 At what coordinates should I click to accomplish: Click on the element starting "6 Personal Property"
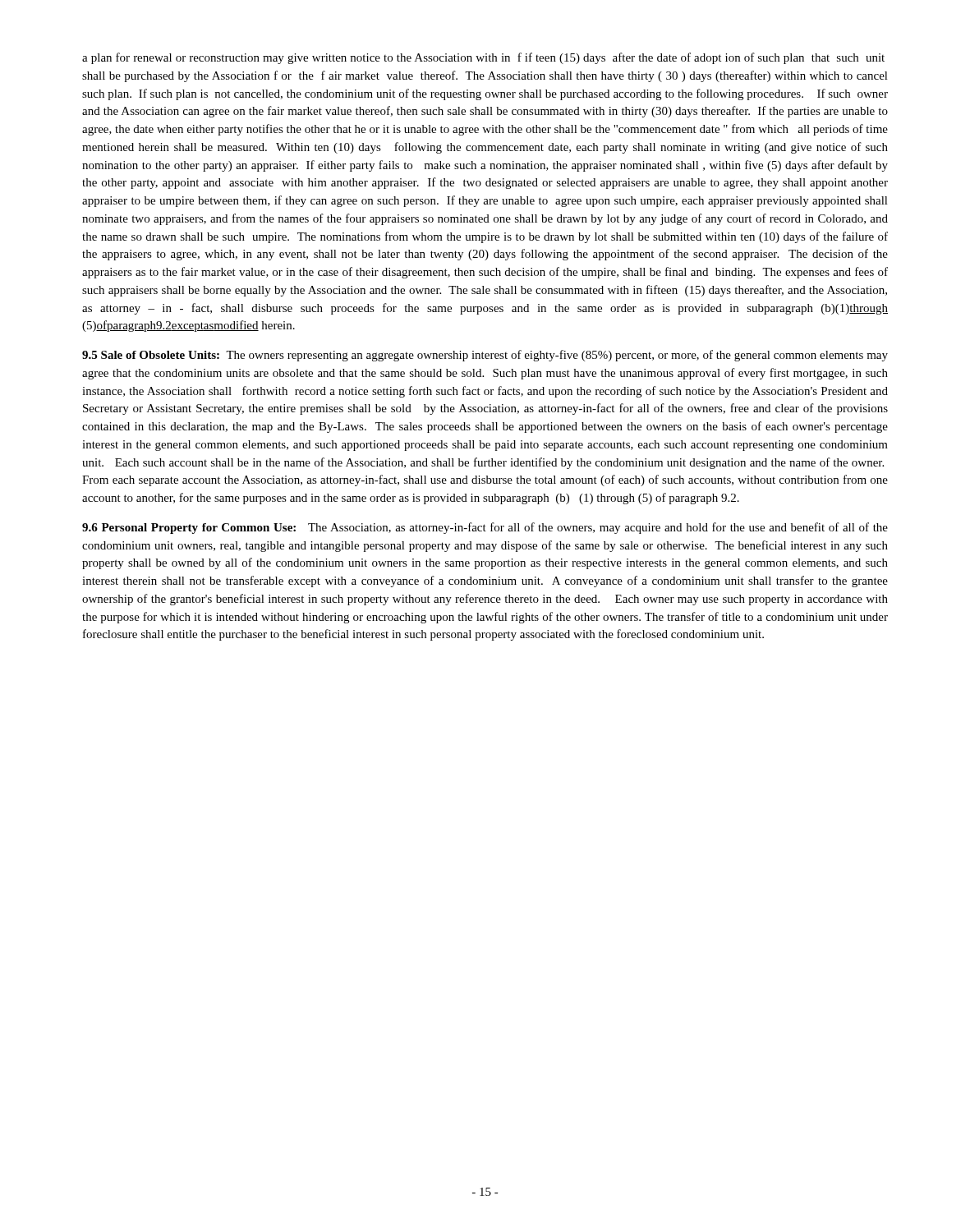[x=485, y=581]
